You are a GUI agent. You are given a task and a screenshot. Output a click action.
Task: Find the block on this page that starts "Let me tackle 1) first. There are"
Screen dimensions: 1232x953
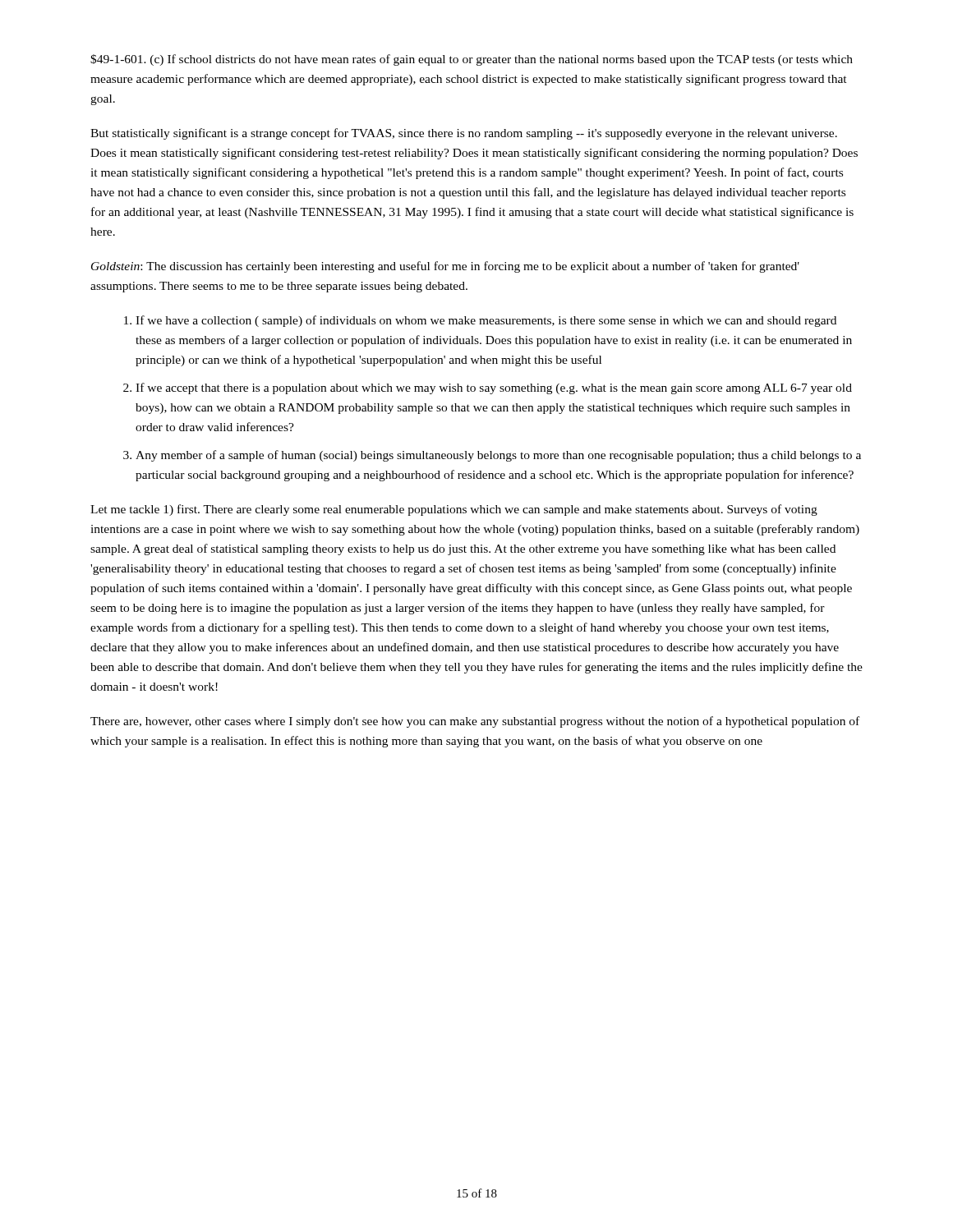click(476, 598)
